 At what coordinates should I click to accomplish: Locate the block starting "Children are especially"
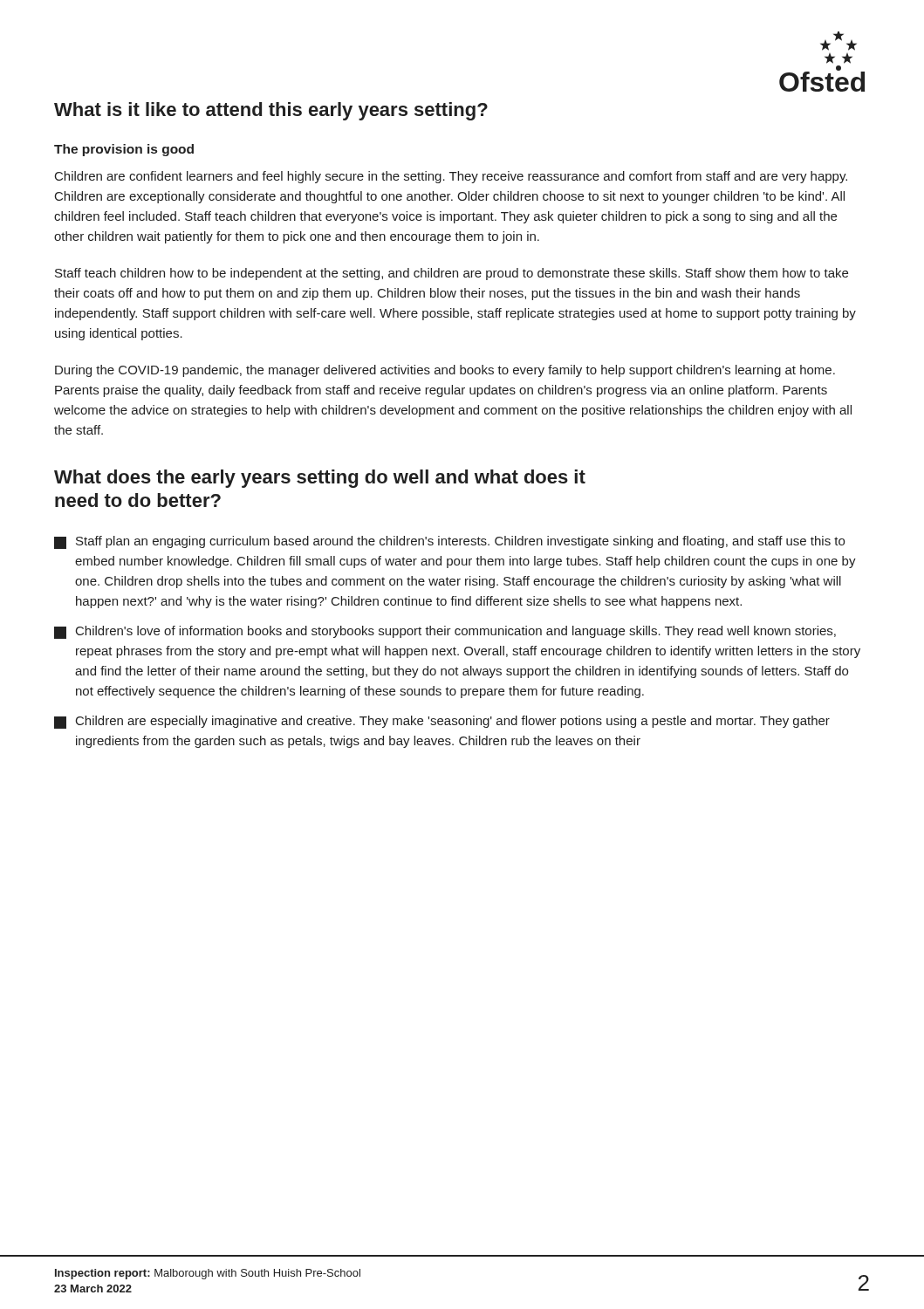click(462, 730)
